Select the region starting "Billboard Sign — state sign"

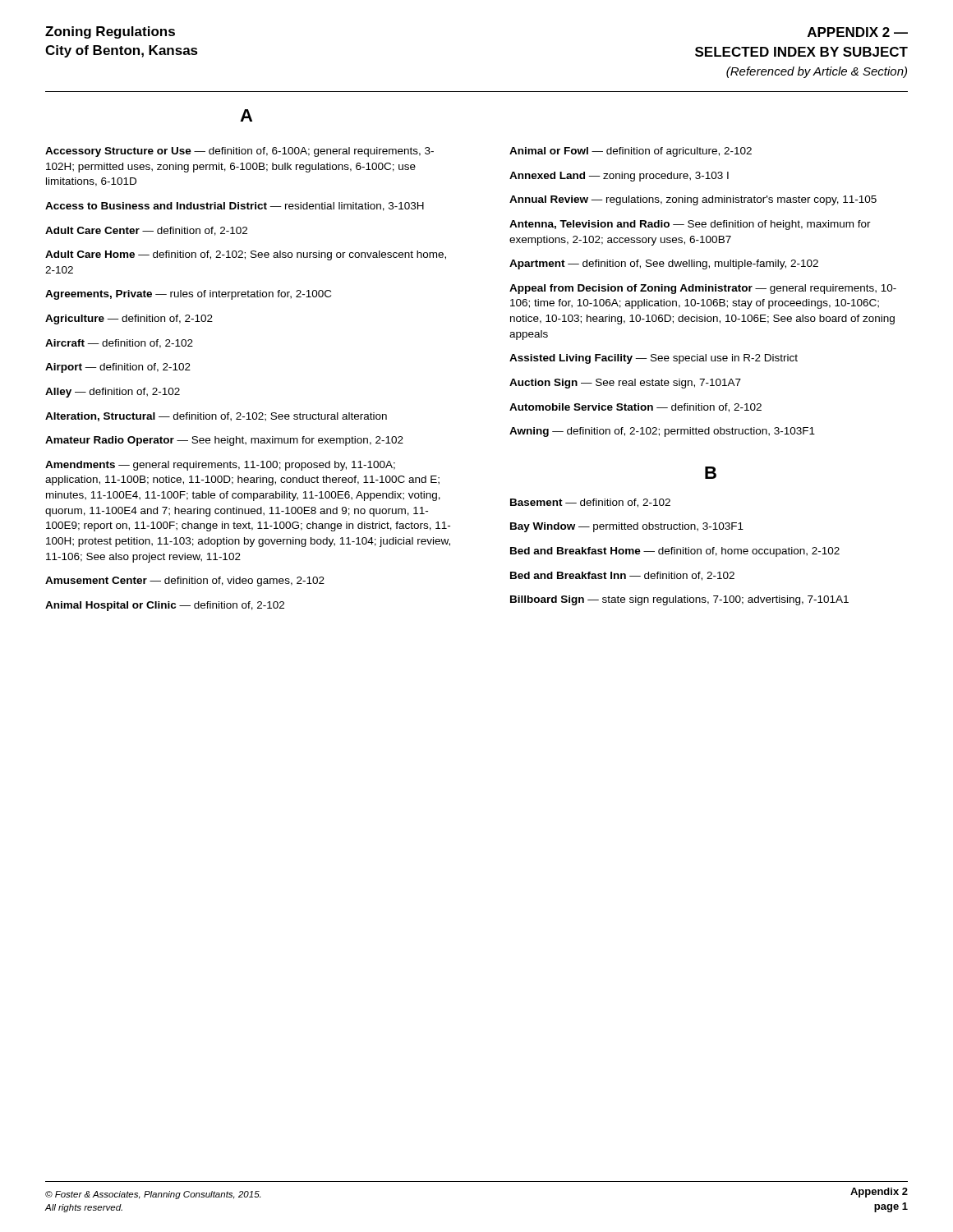tap(679, 599)
